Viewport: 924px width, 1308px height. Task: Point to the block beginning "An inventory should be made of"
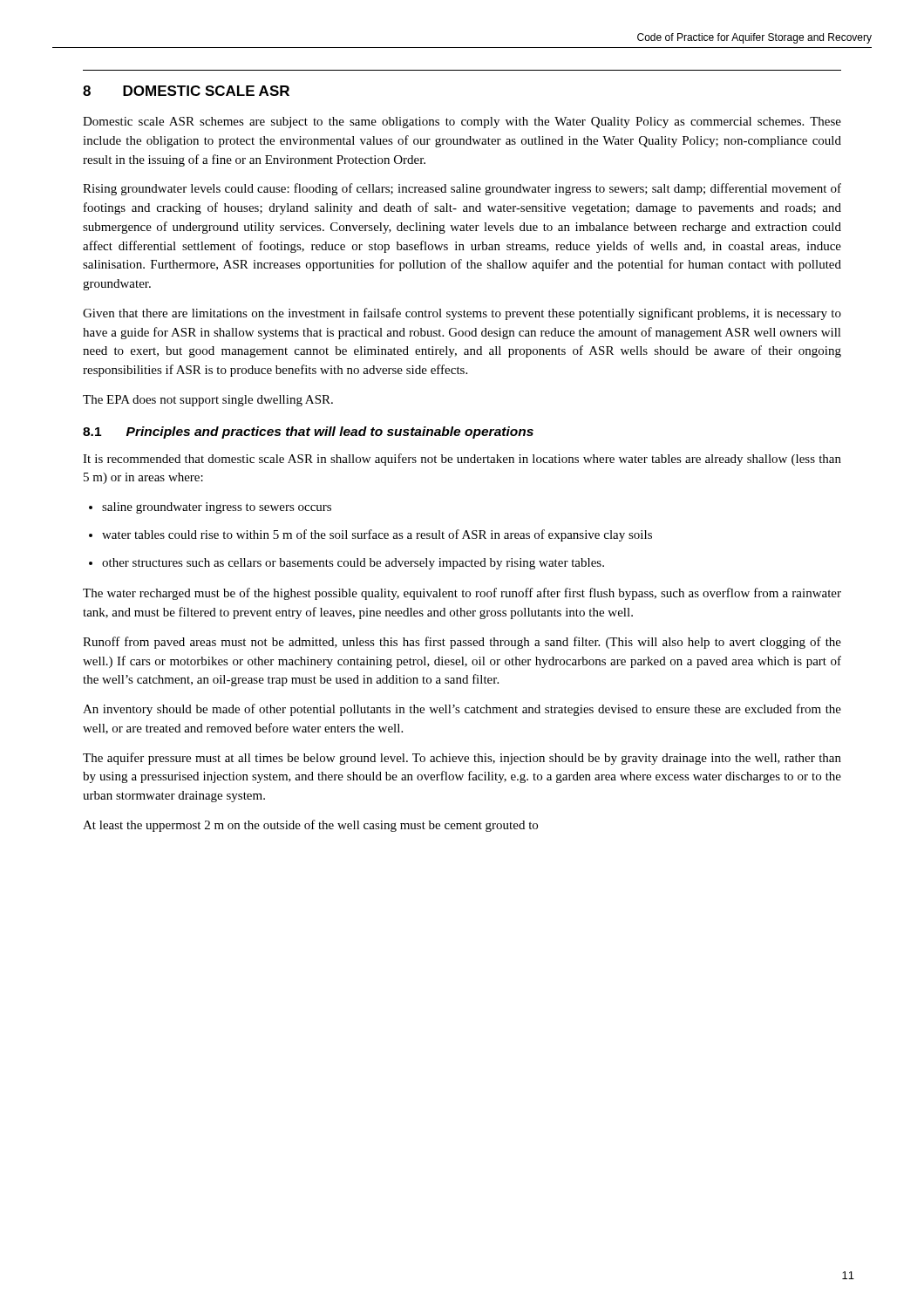(462, 719)
